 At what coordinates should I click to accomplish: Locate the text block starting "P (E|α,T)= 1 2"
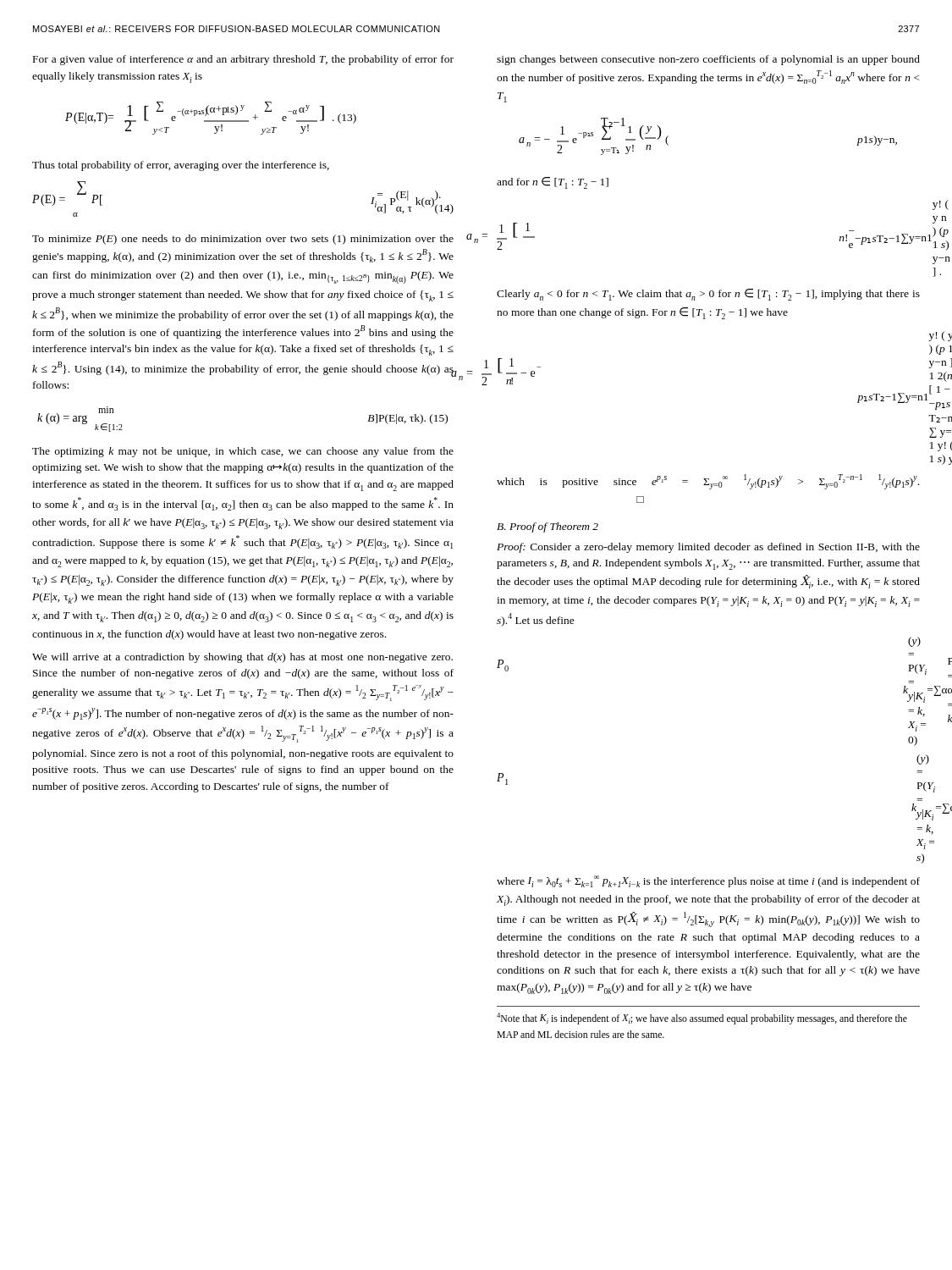pyautogui.click(x=243, y=121)
